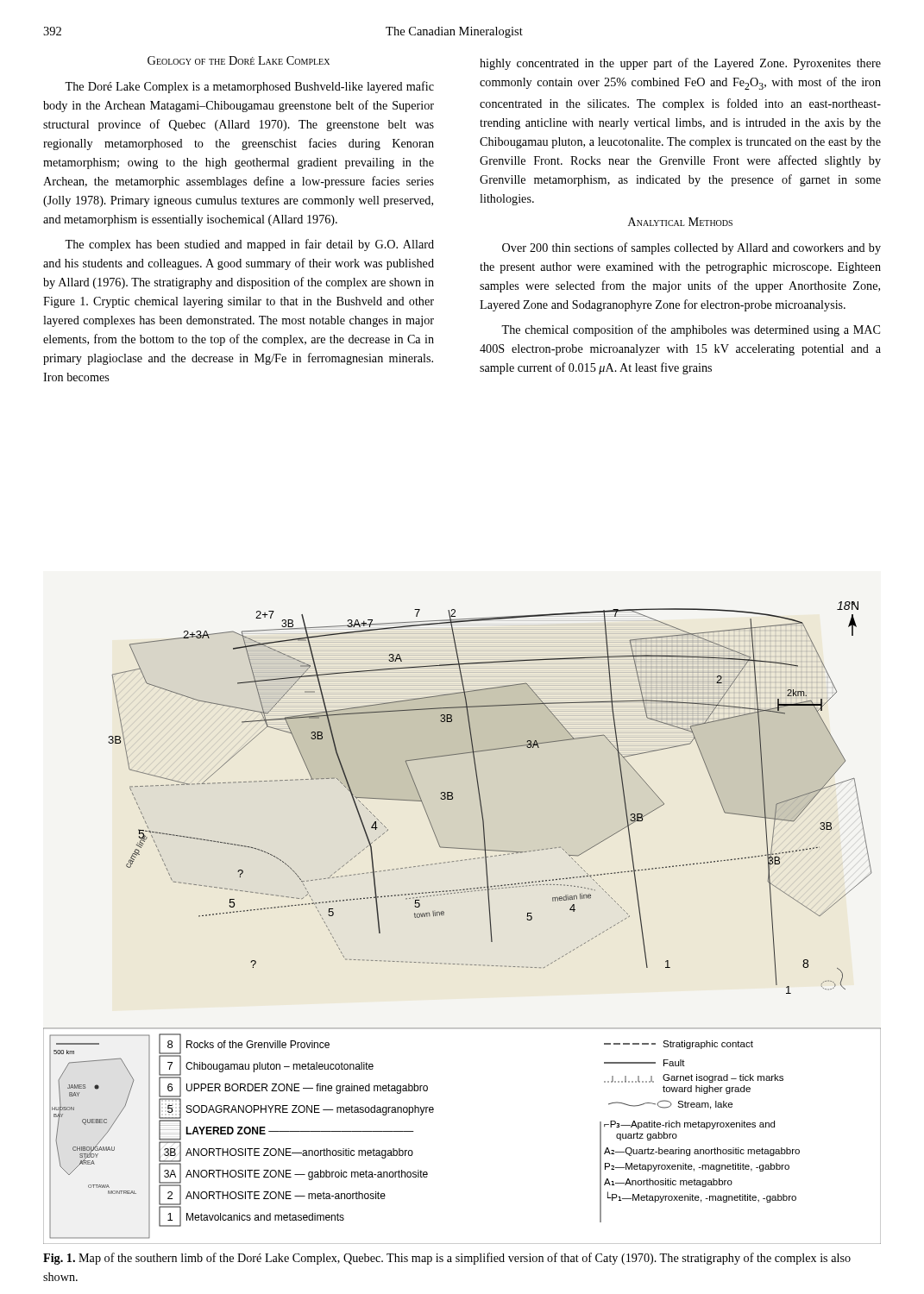Click on the text starting "Analytical Methods"
924x1294 pixels.
(x=680, y=222)
